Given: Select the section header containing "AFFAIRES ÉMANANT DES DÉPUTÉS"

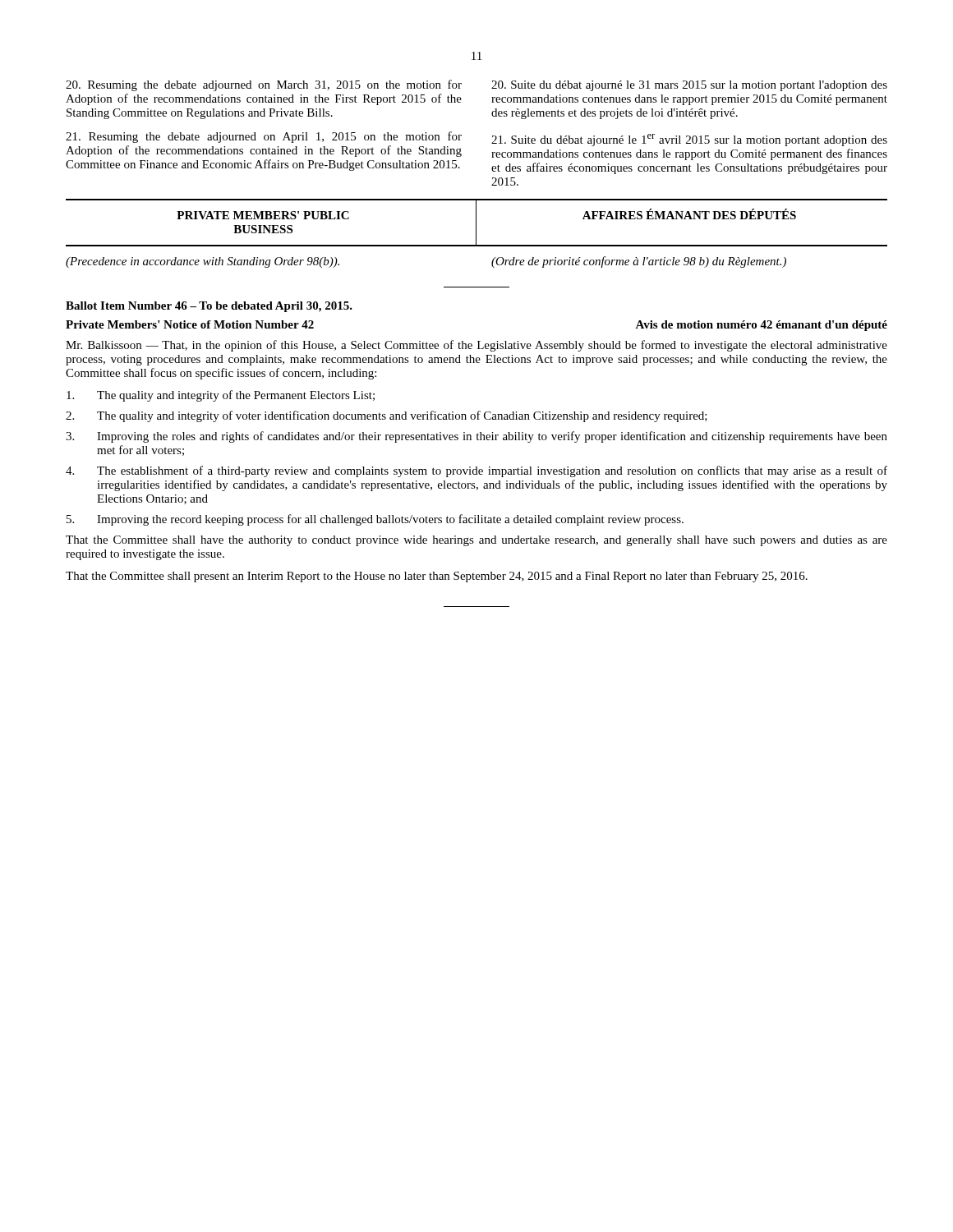Looking at the screenshot, I should [x=689, y=215].
